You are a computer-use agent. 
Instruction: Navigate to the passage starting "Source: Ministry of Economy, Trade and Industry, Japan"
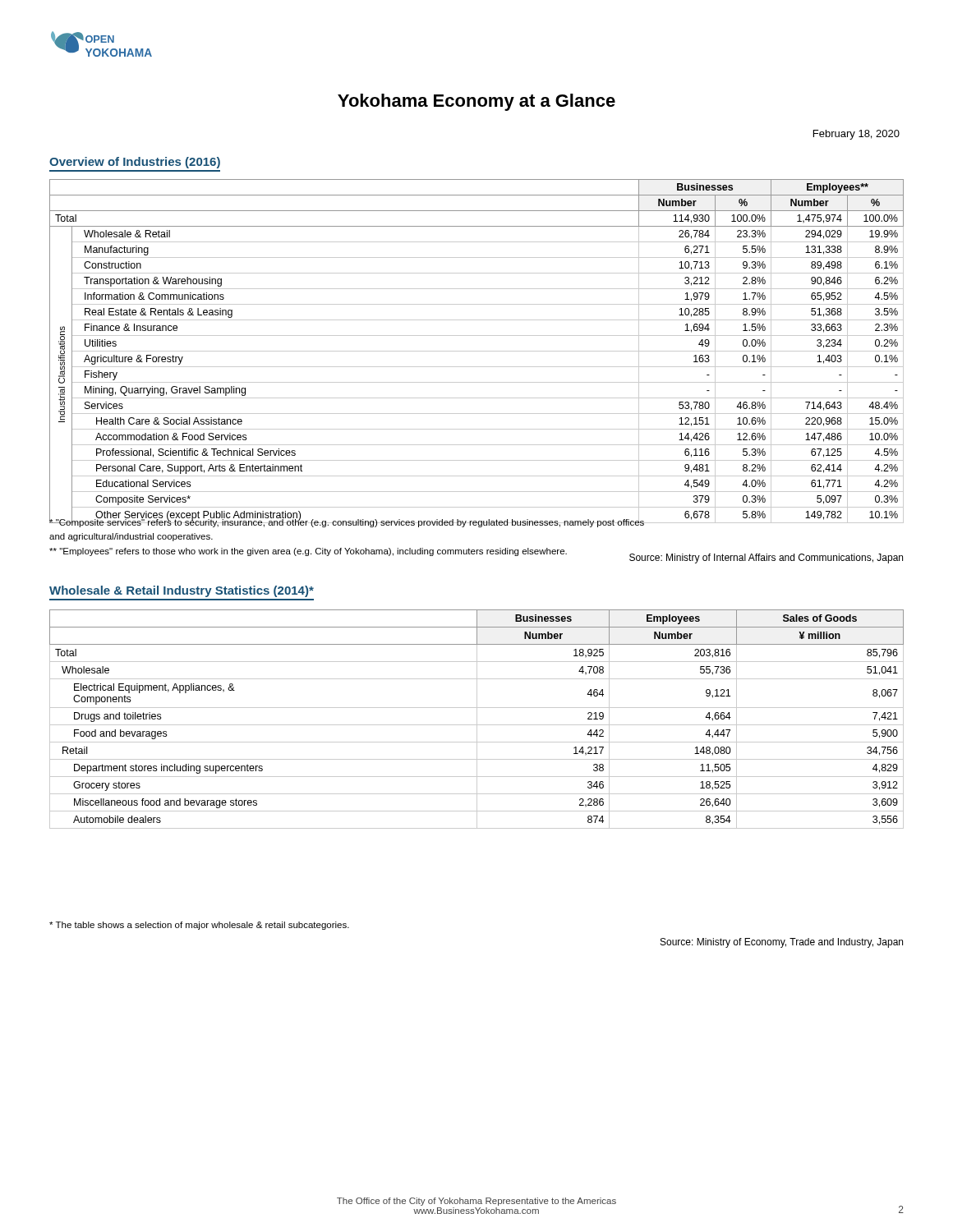782,942
